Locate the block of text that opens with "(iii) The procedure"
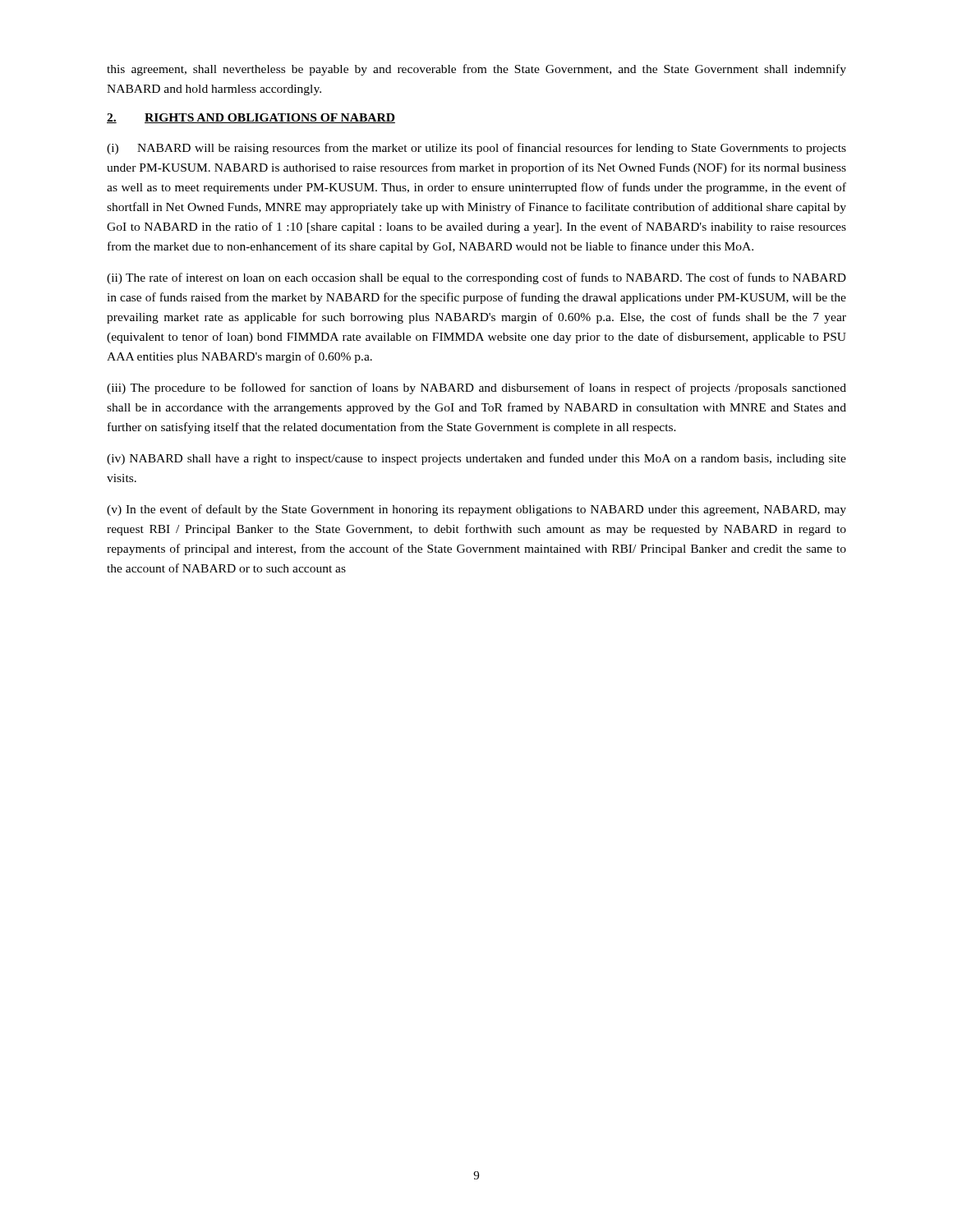Screen dimensions: 1232x953 tap(476, 407)
